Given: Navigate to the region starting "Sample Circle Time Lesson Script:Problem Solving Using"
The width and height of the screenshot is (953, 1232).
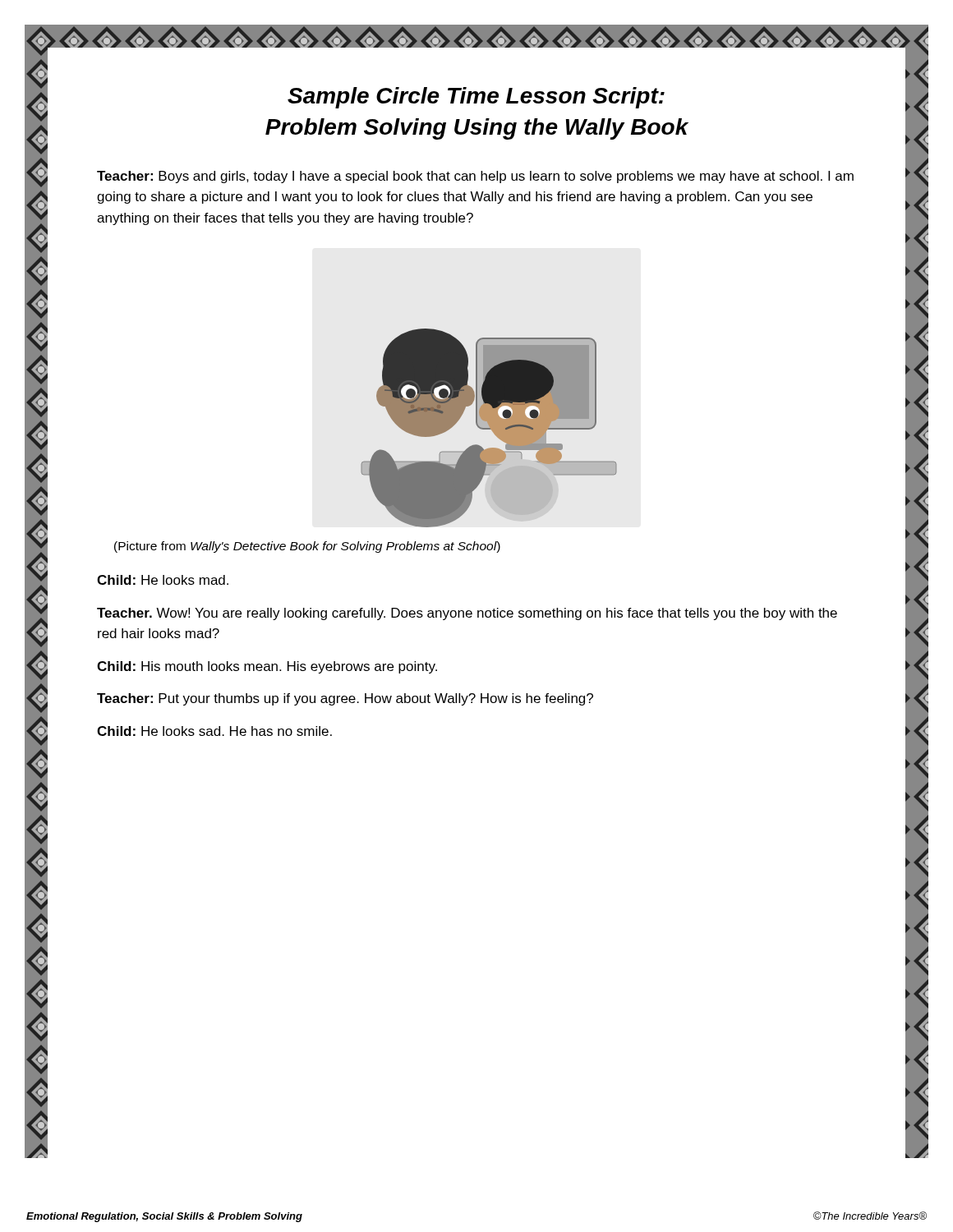Looking at the screenshot, I should coord(476,111).
